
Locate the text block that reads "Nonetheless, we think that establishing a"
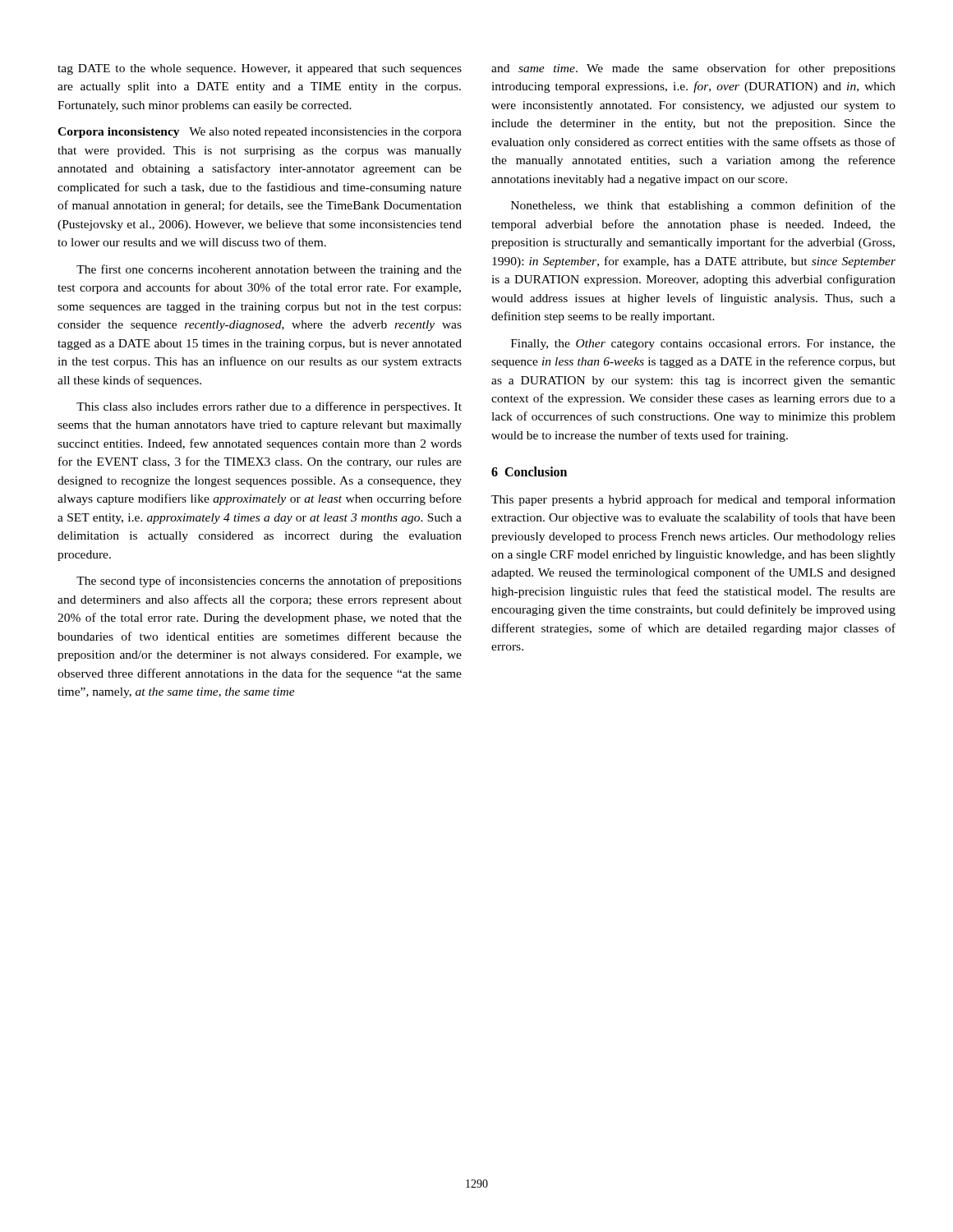[x=693, y=261]
